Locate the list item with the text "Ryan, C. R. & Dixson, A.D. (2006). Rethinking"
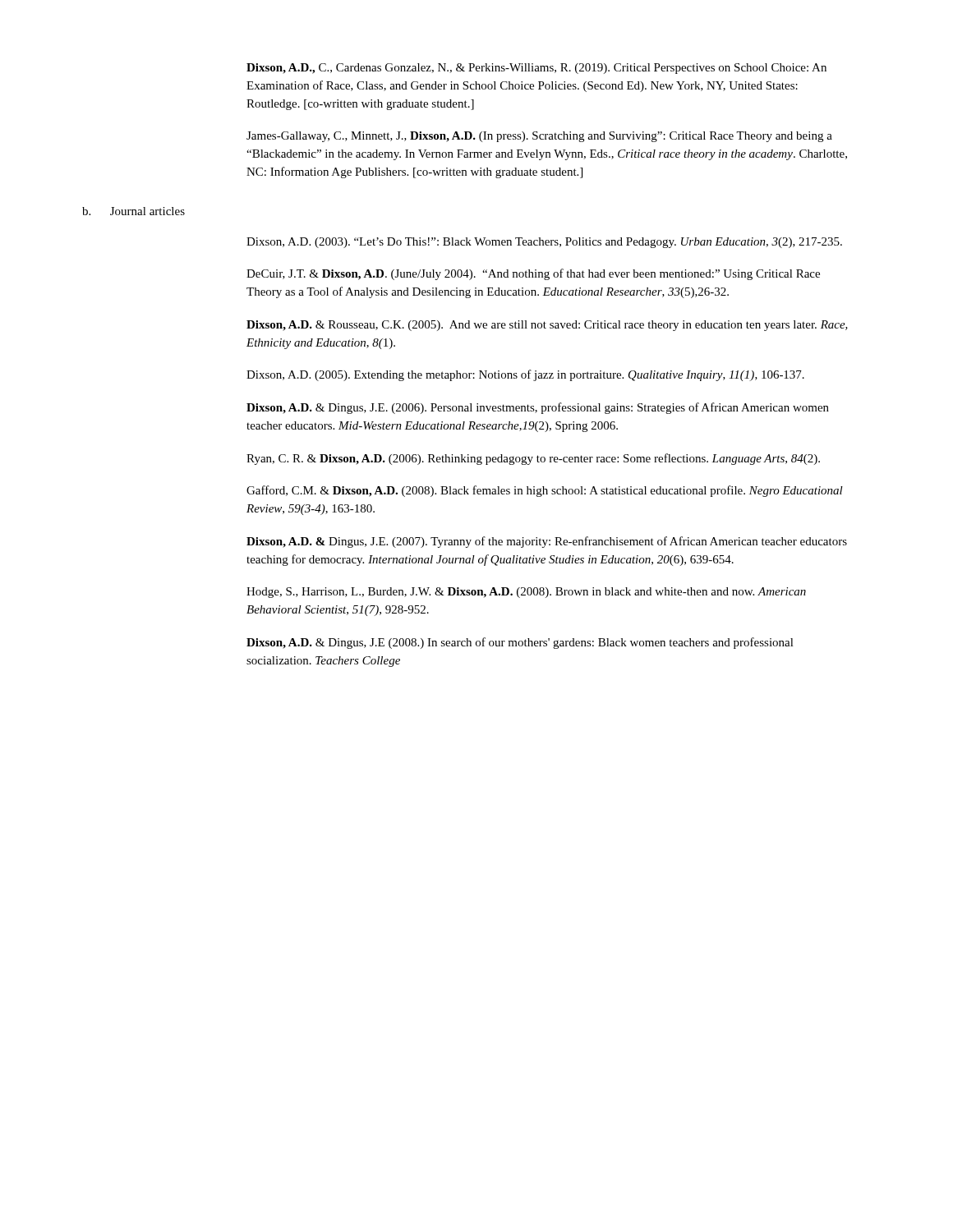The image size is (953, 1232). [x=534, y=458]
